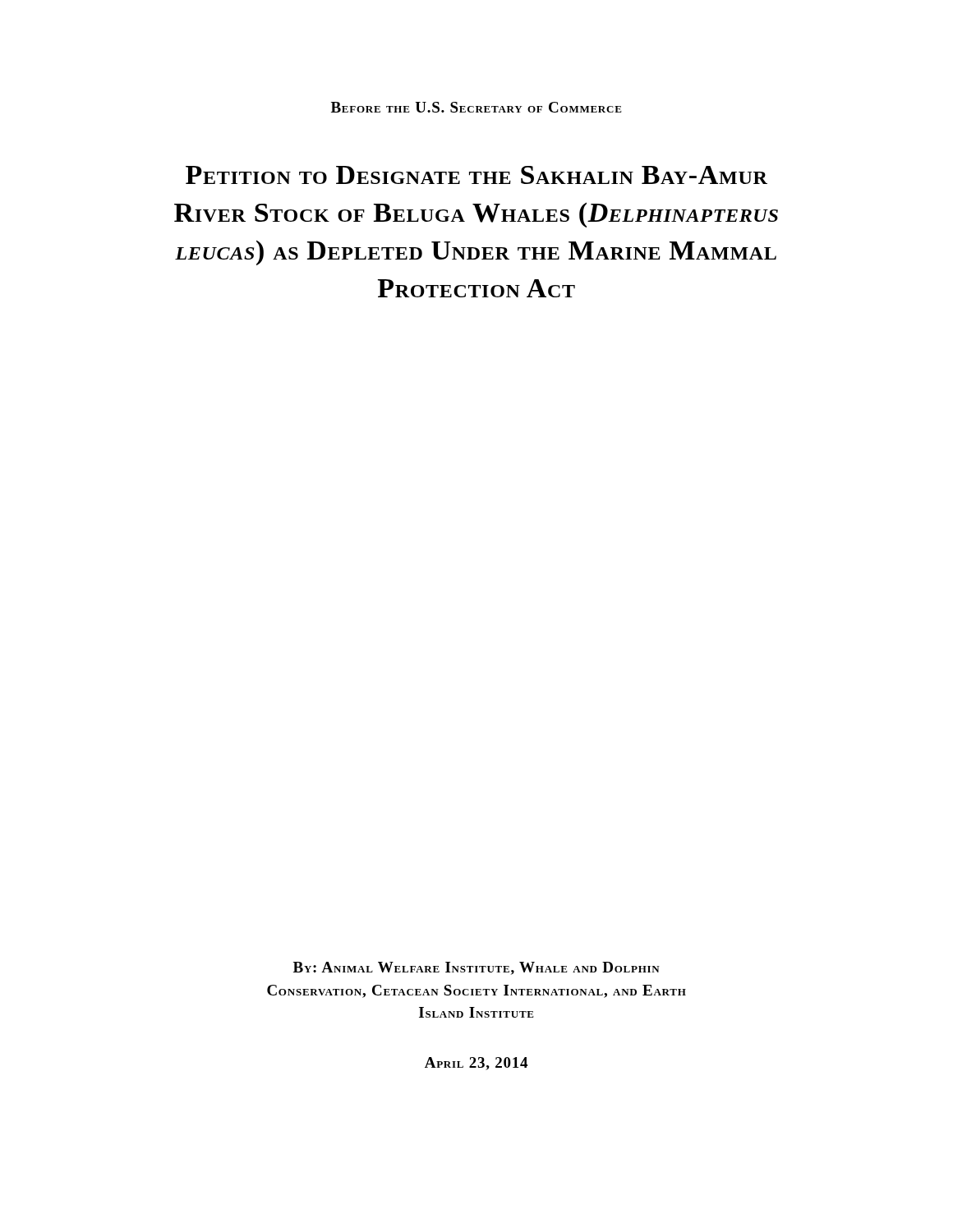
Task: Point to the block starting "April 23, 2014"
Action: point(476,1062)
